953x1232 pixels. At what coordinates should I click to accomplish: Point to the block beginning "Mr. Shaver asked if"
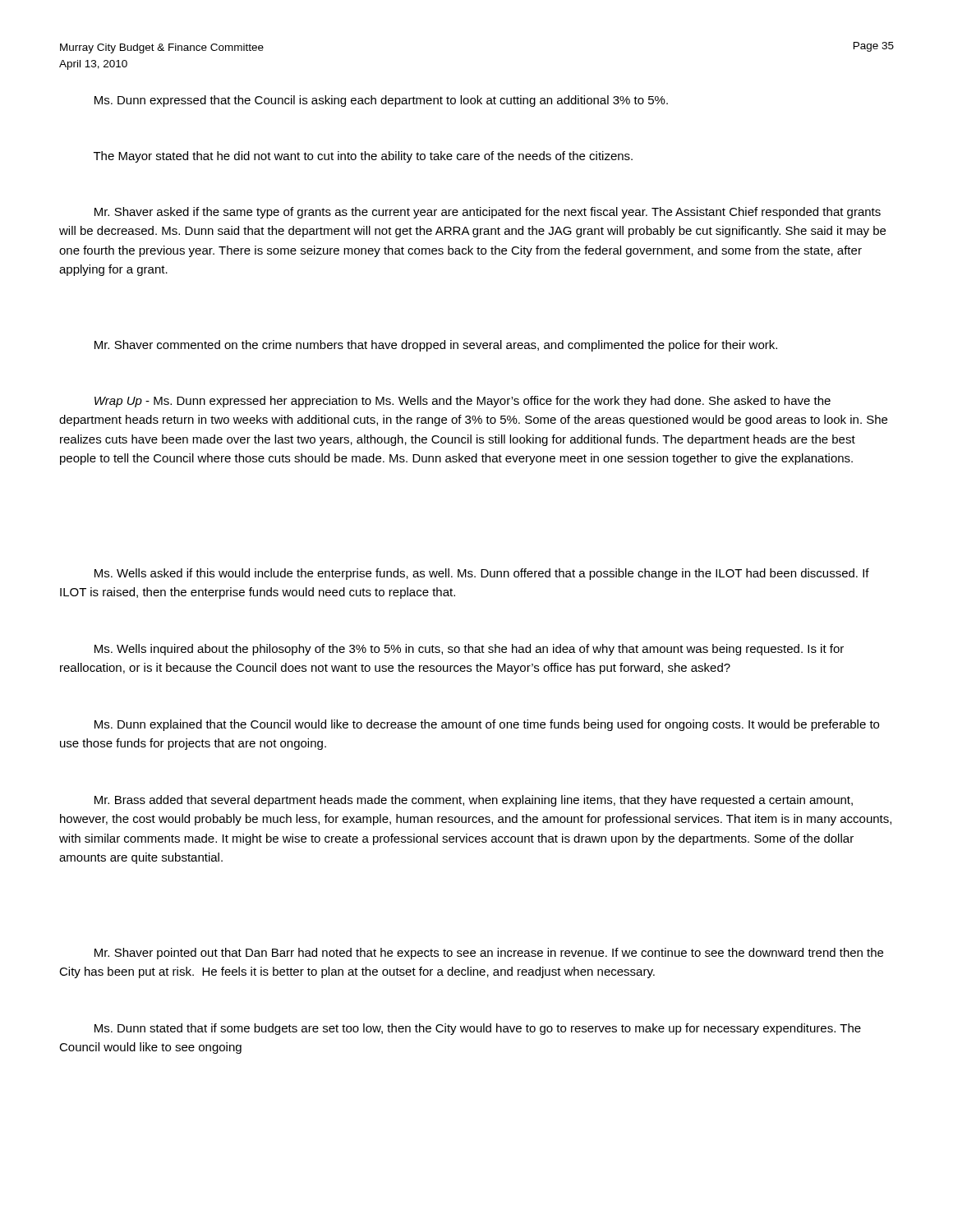[x=473, y=240]
